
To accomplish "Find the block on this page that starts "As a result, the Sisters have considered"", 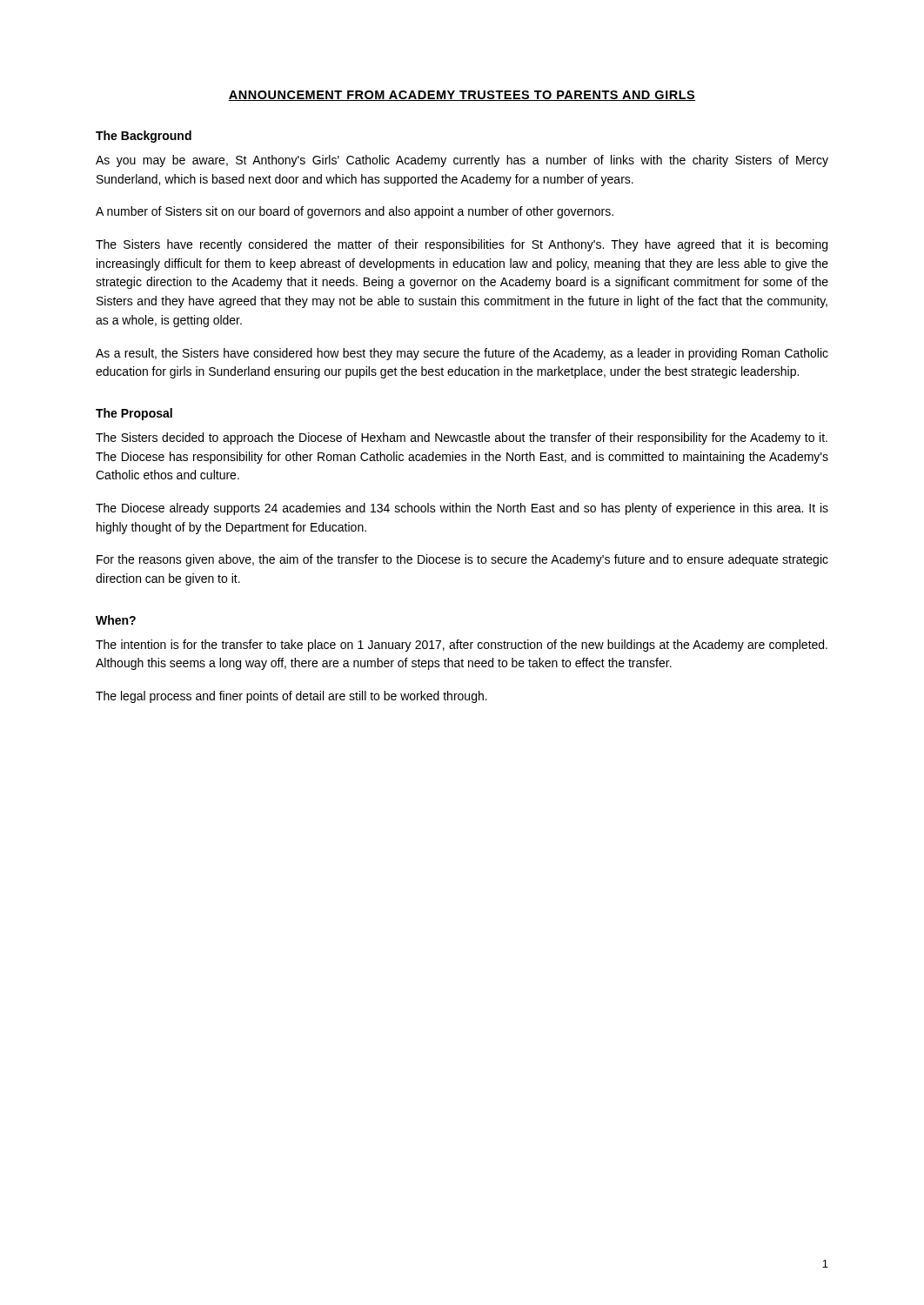I will [x=462, y=362].
